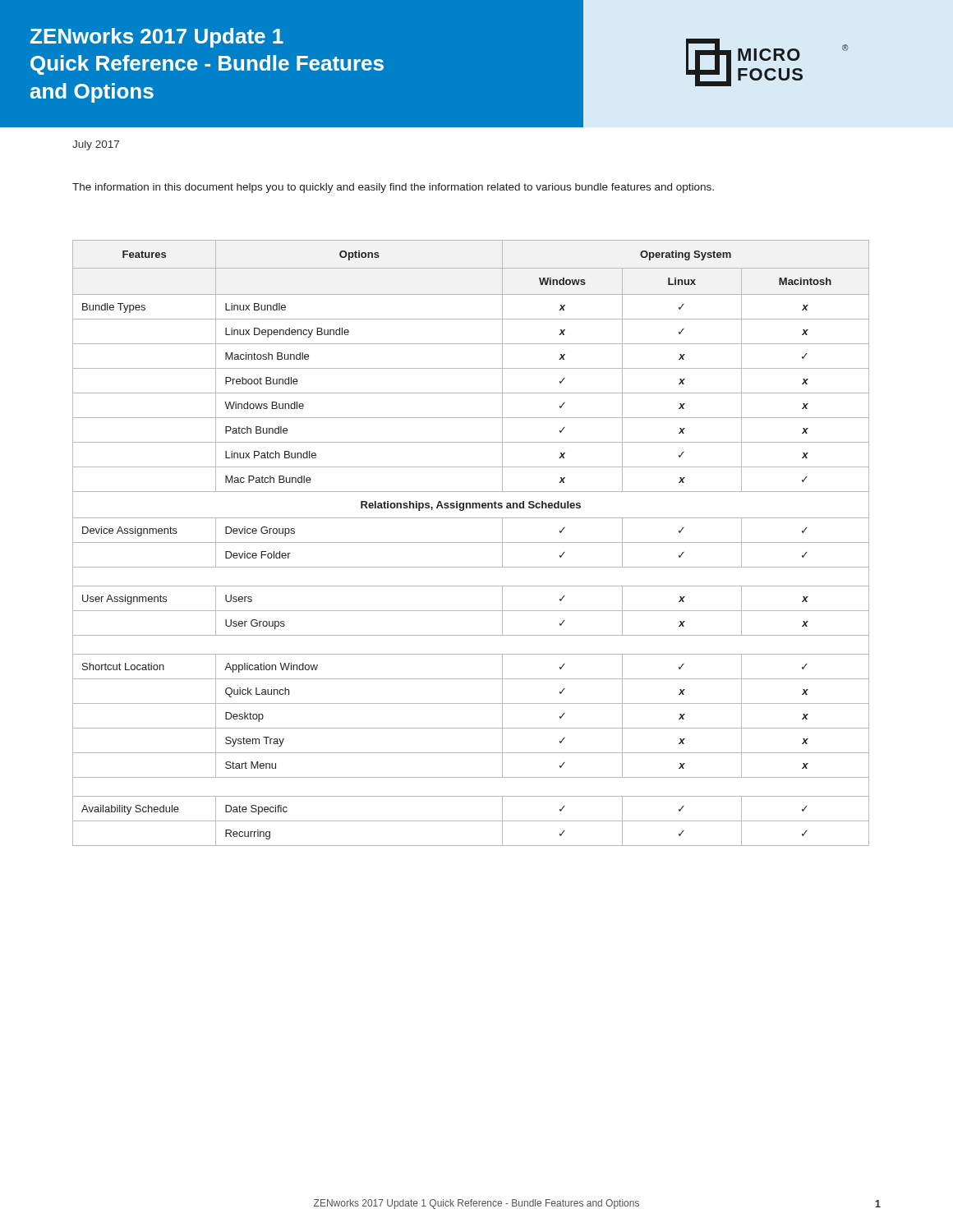Locate the text starting "ZENworks 2017 Update 1Quick"
The image size is (953, 1232).
[x=292, y=64]
